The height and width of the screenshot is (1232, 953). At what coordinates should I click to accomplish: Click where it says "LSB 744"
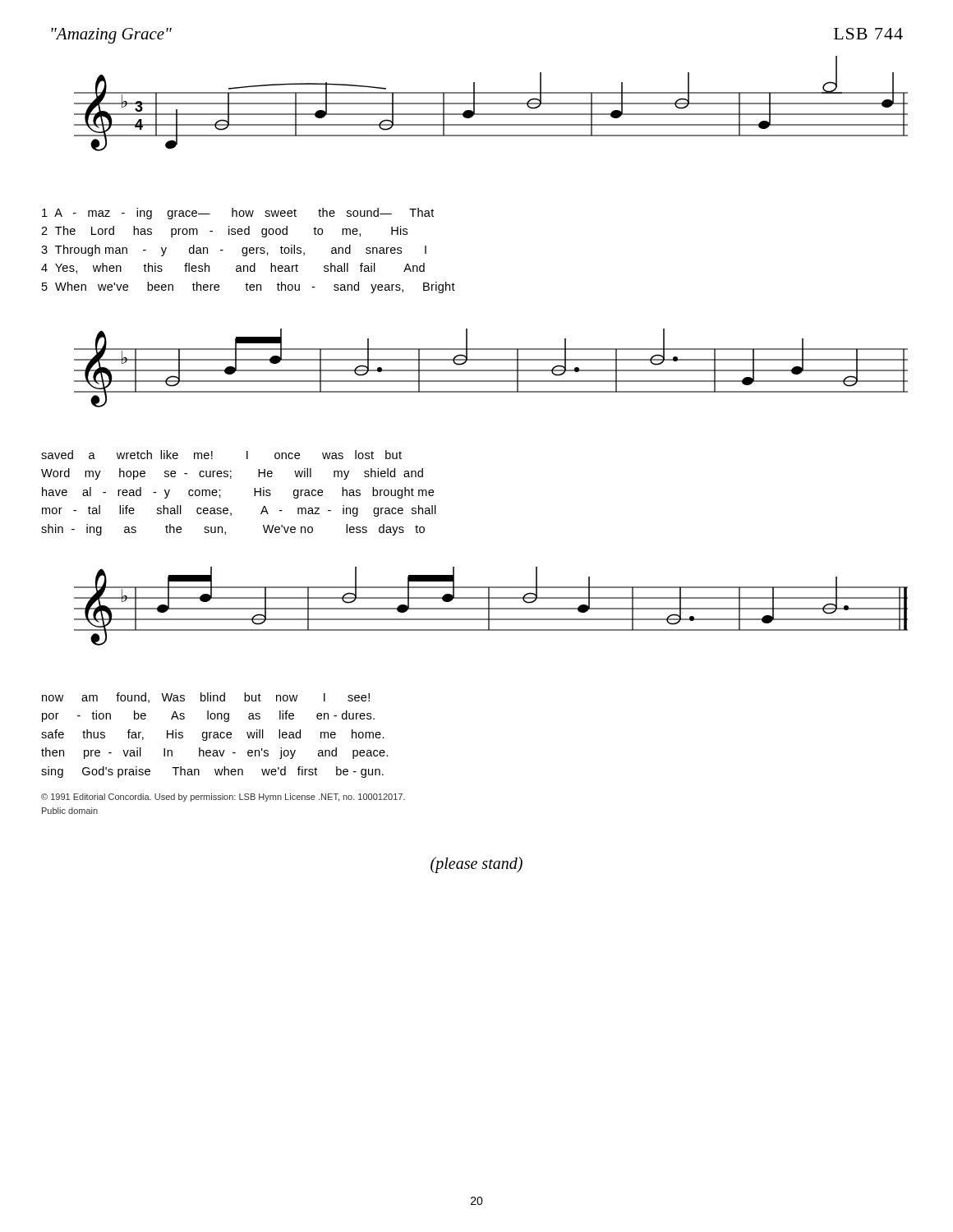[868, 33]
